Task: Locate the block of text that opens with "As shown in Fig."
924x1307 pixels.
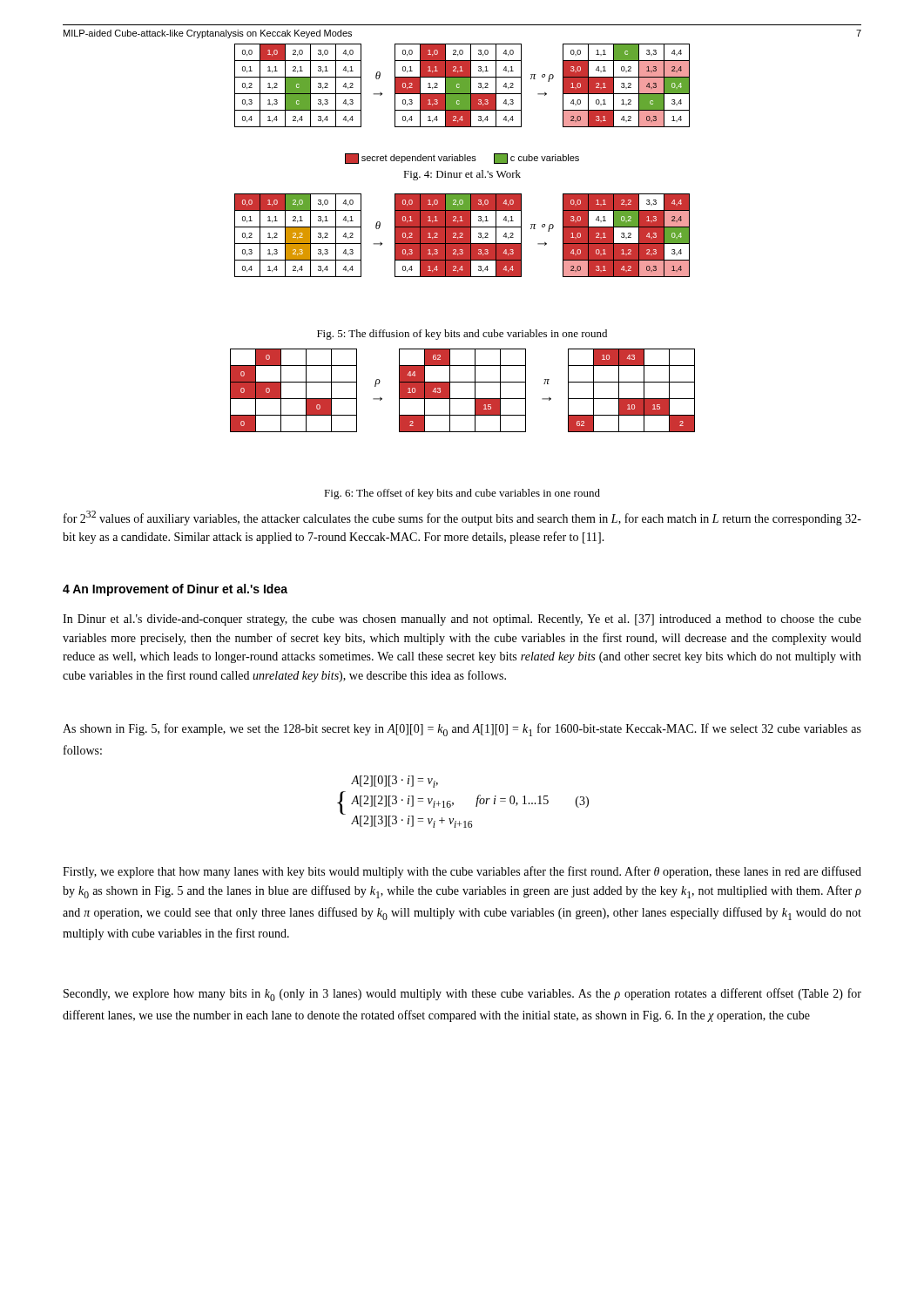Action: click(x=462, y=740)
